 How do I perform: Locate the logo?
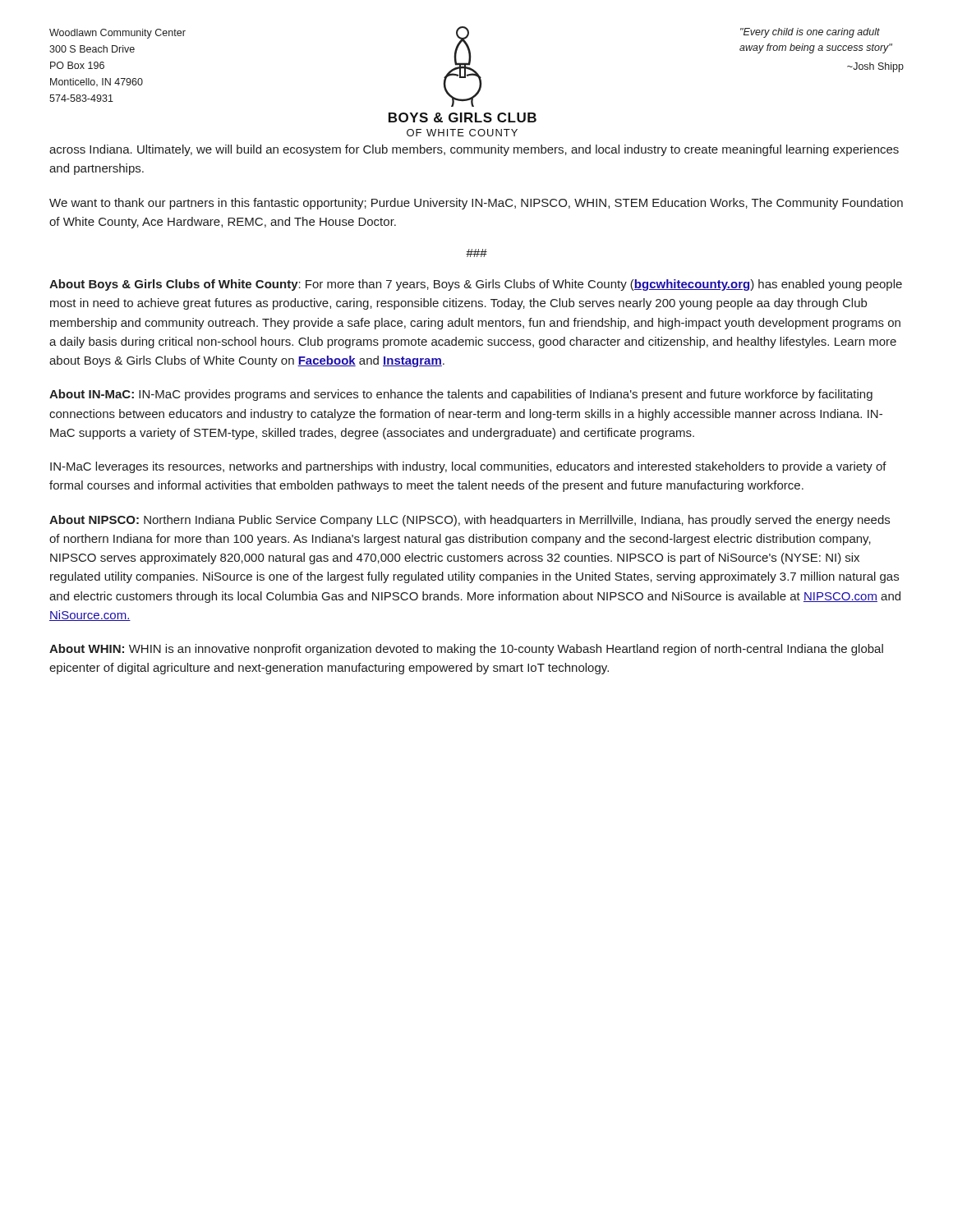point(462,82)
